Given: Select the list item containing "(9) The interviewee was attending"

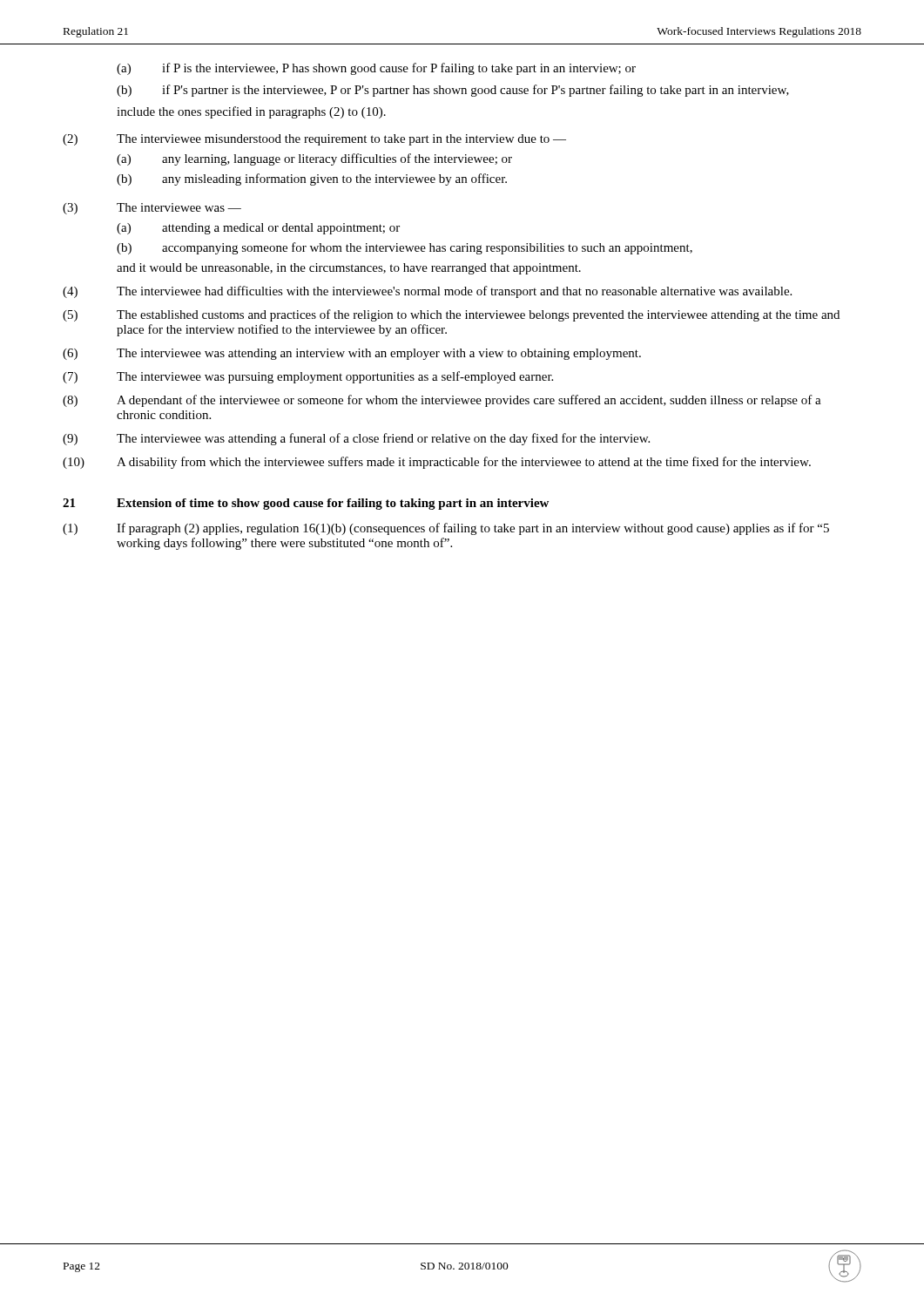Looking at the screenshot, I should [x=462, y=439].
